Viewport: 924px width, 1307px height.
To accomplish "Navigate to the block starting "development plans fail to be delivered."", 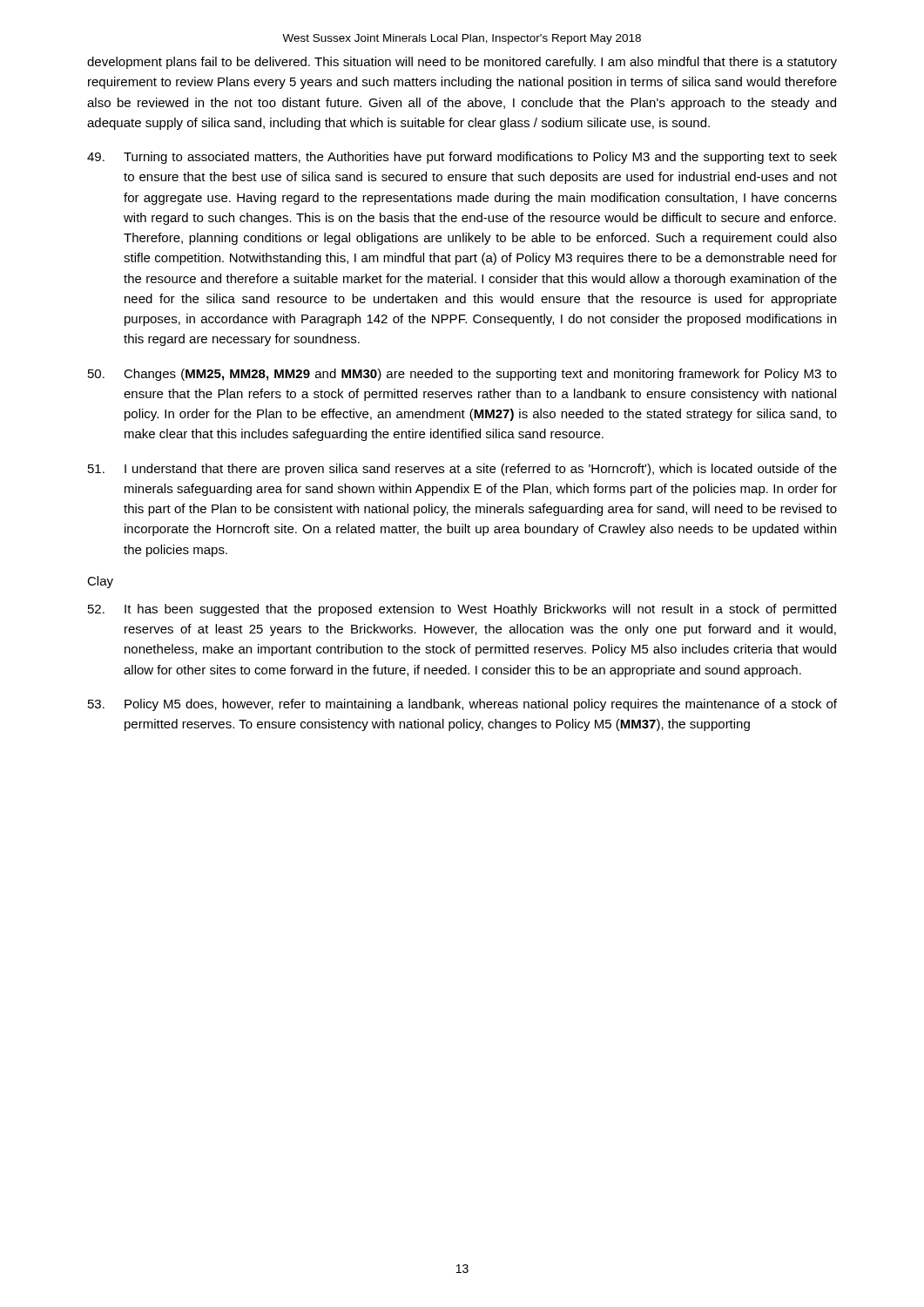I will tap(462, 92).
